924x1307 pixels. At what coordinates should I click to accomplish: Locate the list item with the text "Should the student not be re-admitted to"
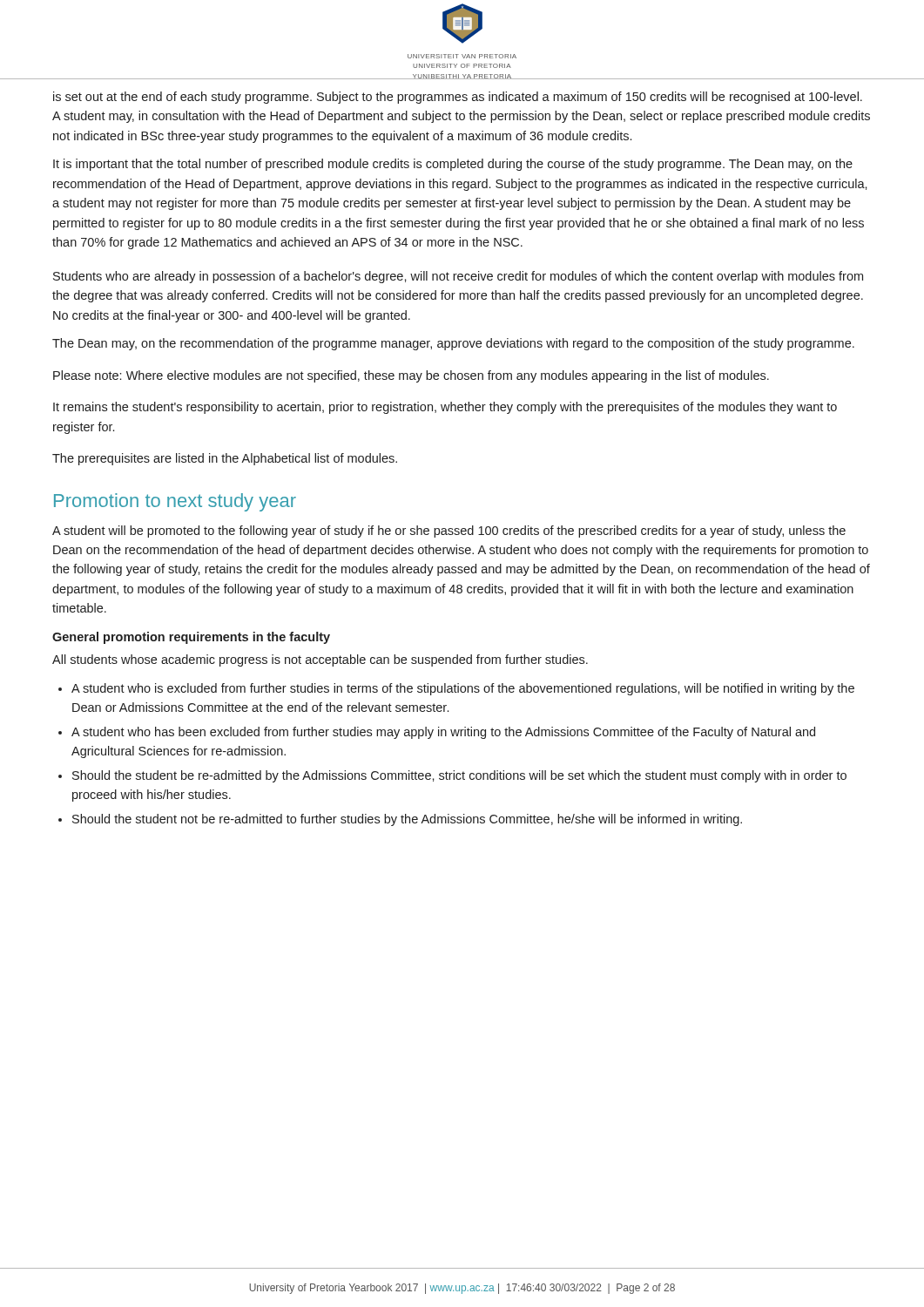pos(407,819)
